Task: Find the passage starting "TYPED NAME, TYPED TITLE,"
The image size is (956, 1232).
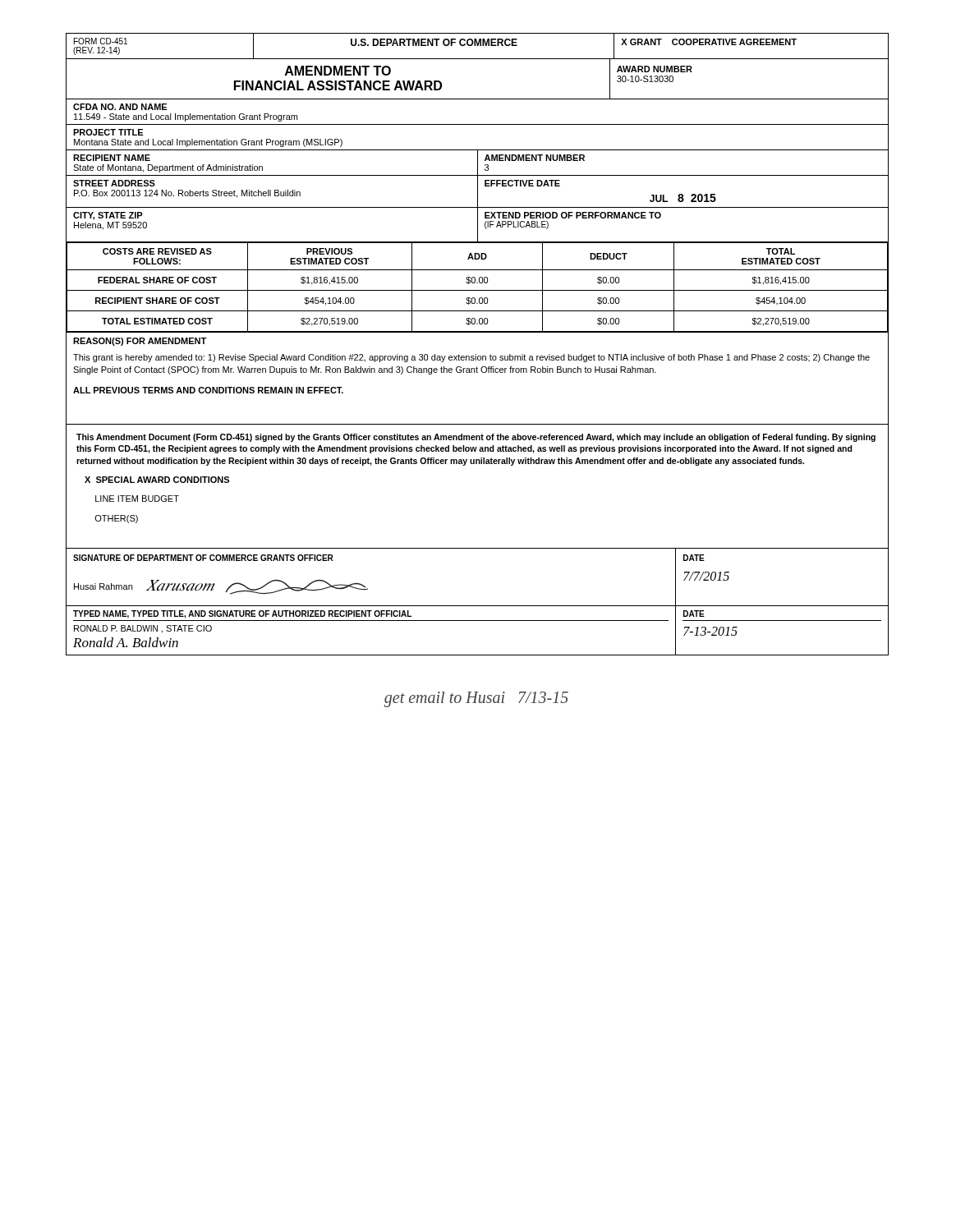Action: click(x=477, y=630)
